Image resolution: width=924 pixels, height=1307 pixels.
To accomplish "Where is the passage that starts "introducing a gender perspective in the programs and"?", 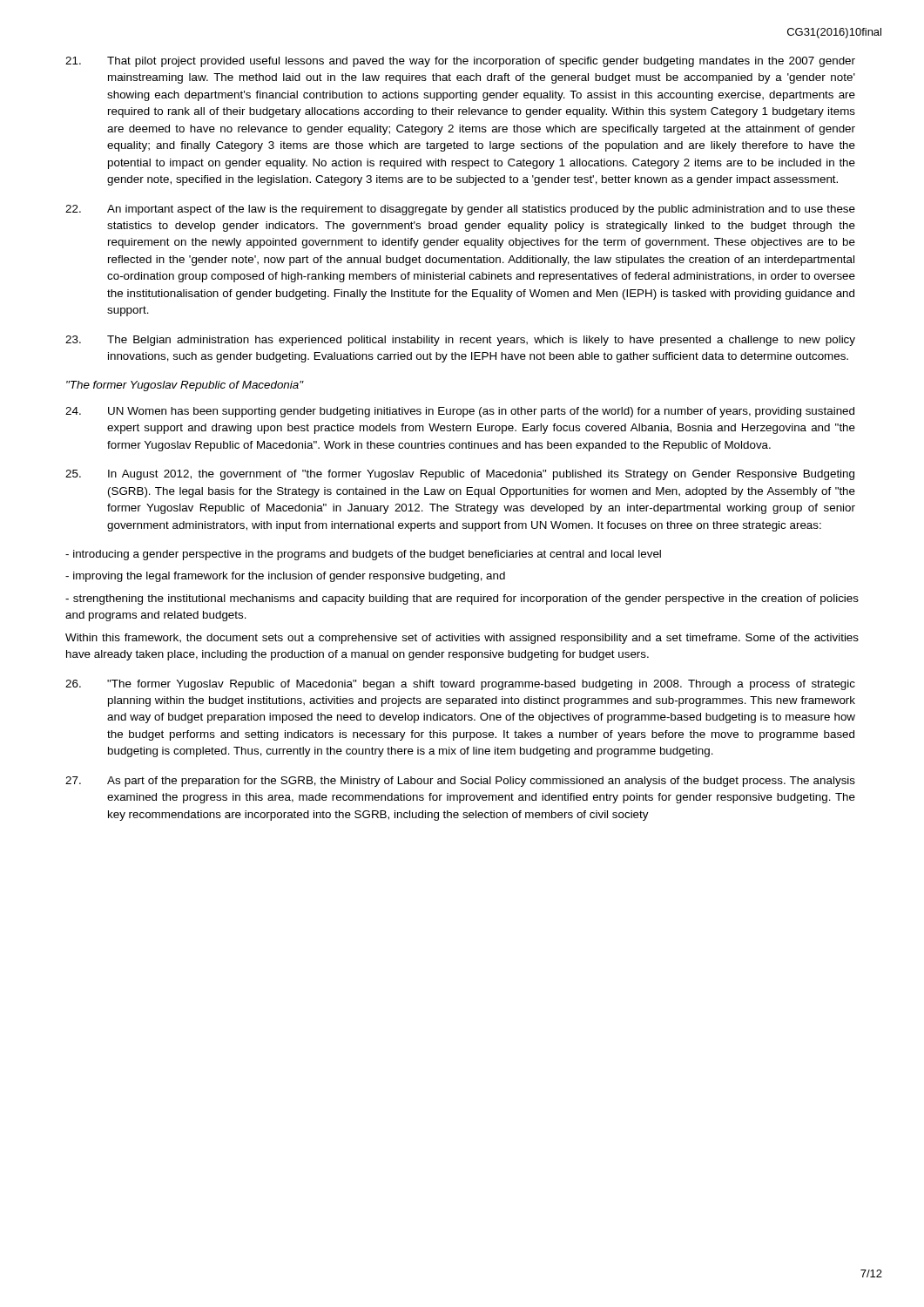I will click(x=364, y=554).
